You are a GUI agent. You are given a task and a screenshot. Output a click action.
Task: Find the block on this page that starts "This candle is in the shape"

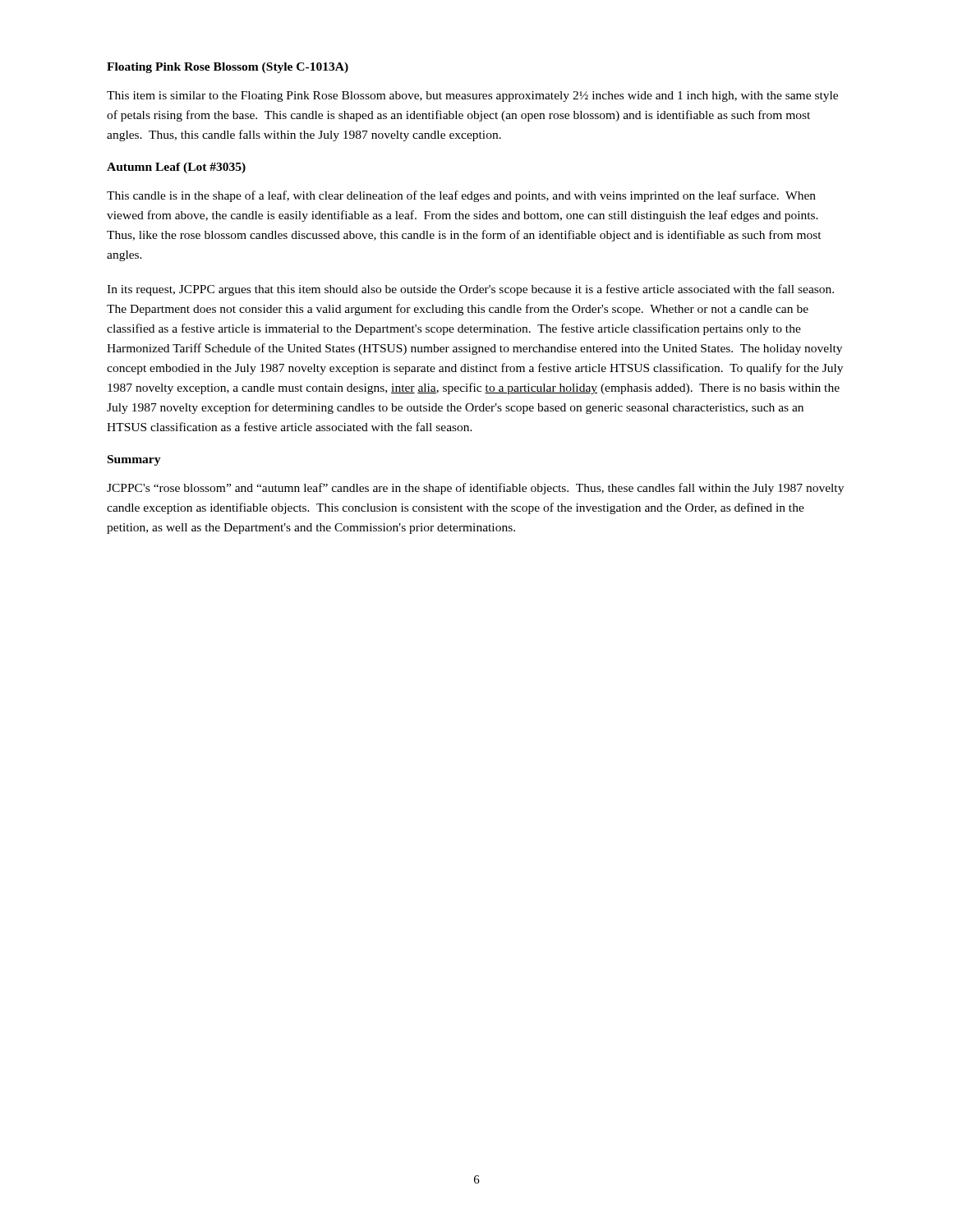pos(464,225)
